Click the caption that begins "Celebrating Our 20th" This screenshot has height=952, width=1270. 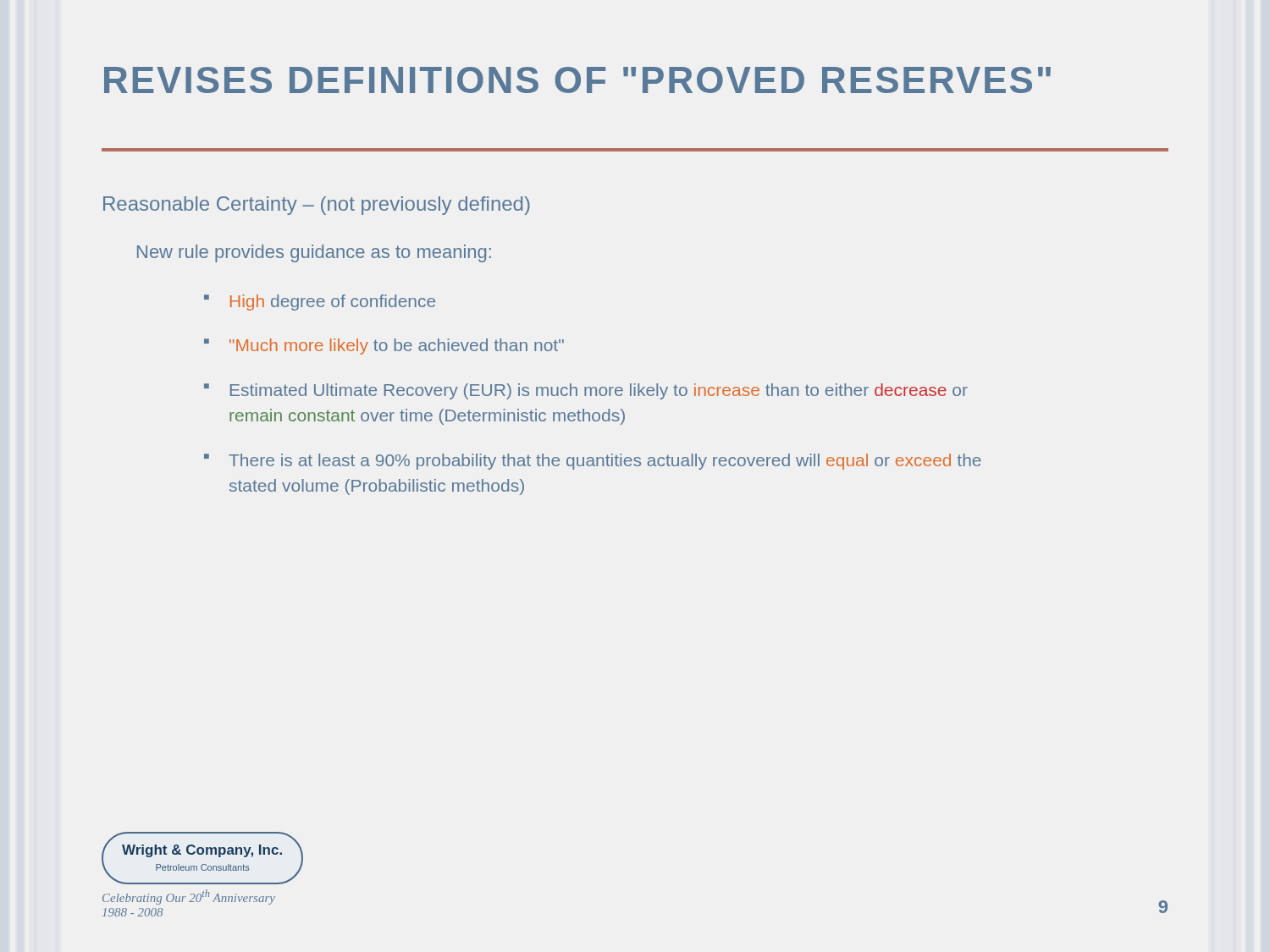[x=188, y=903]
